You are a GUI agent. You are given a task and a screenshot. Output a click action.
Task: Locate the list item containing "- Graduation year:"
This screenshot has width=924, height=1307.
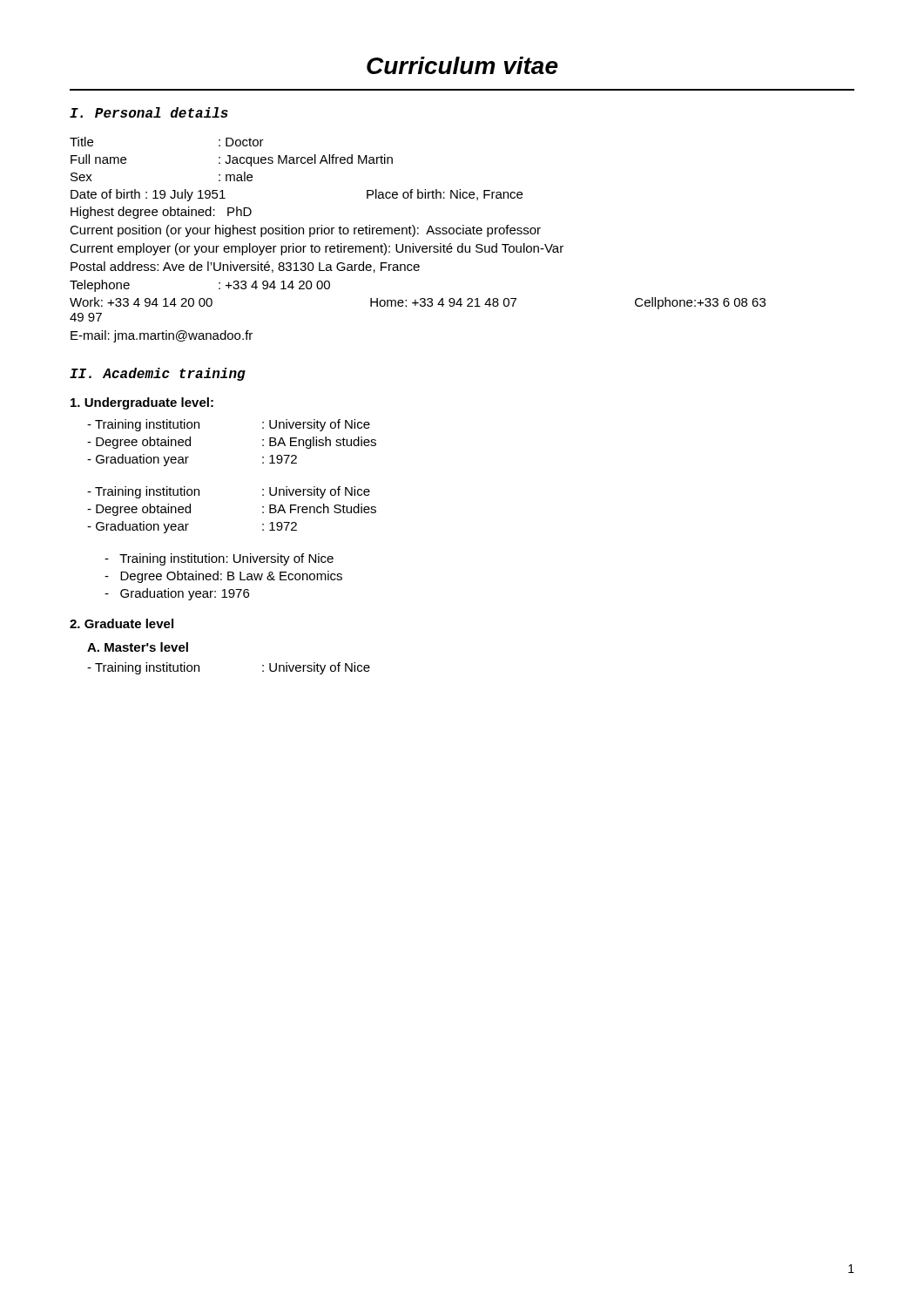tap(177, 593)
